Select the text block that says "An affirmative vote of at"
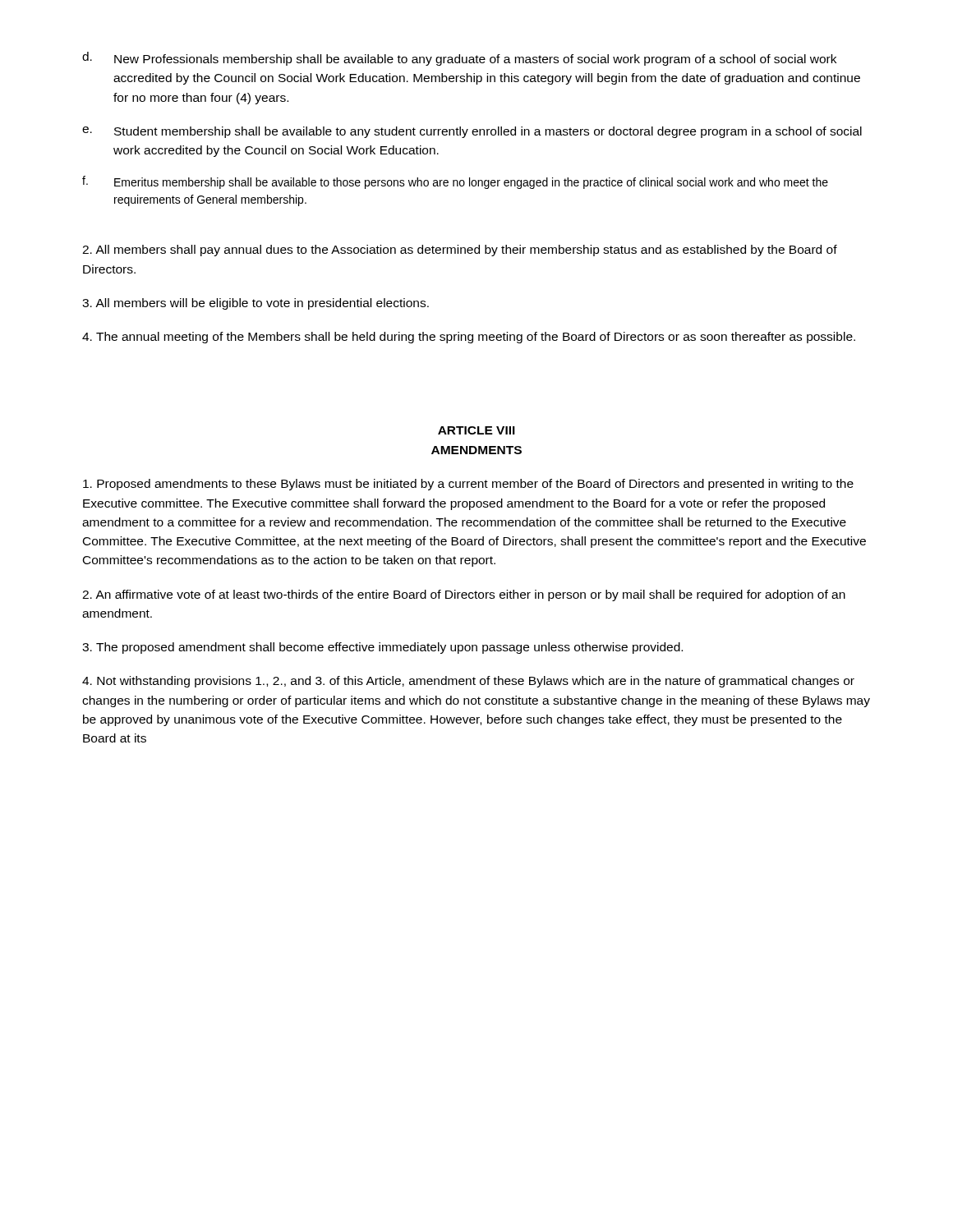 [x=464, y=603]
